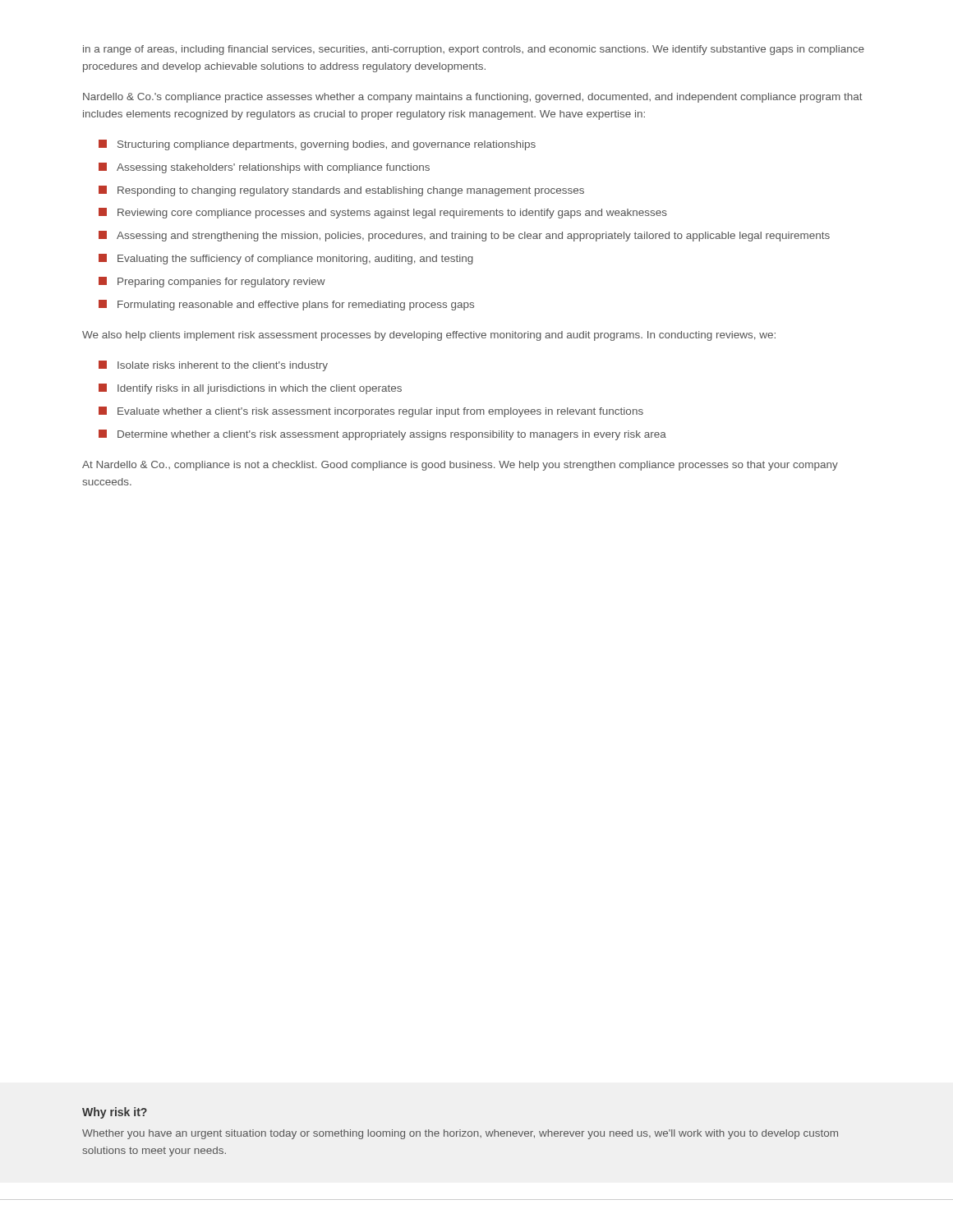Locate the text "Isolate risks inherent to the client's industry"
Viewport: 953px width, 1232px height.
[213, 366]
